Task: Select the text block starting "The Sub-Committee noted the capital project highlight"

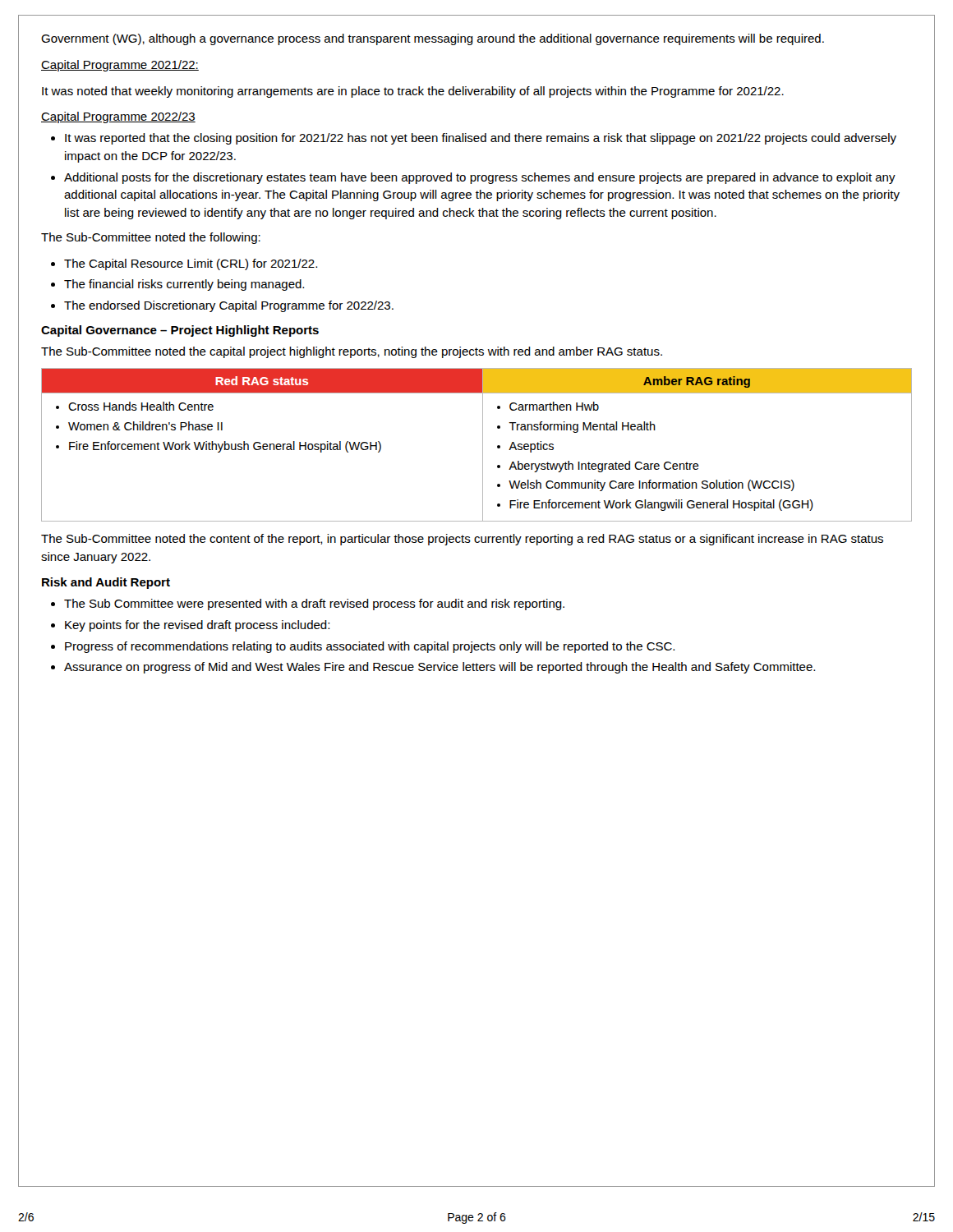Action: pos(352,351)
